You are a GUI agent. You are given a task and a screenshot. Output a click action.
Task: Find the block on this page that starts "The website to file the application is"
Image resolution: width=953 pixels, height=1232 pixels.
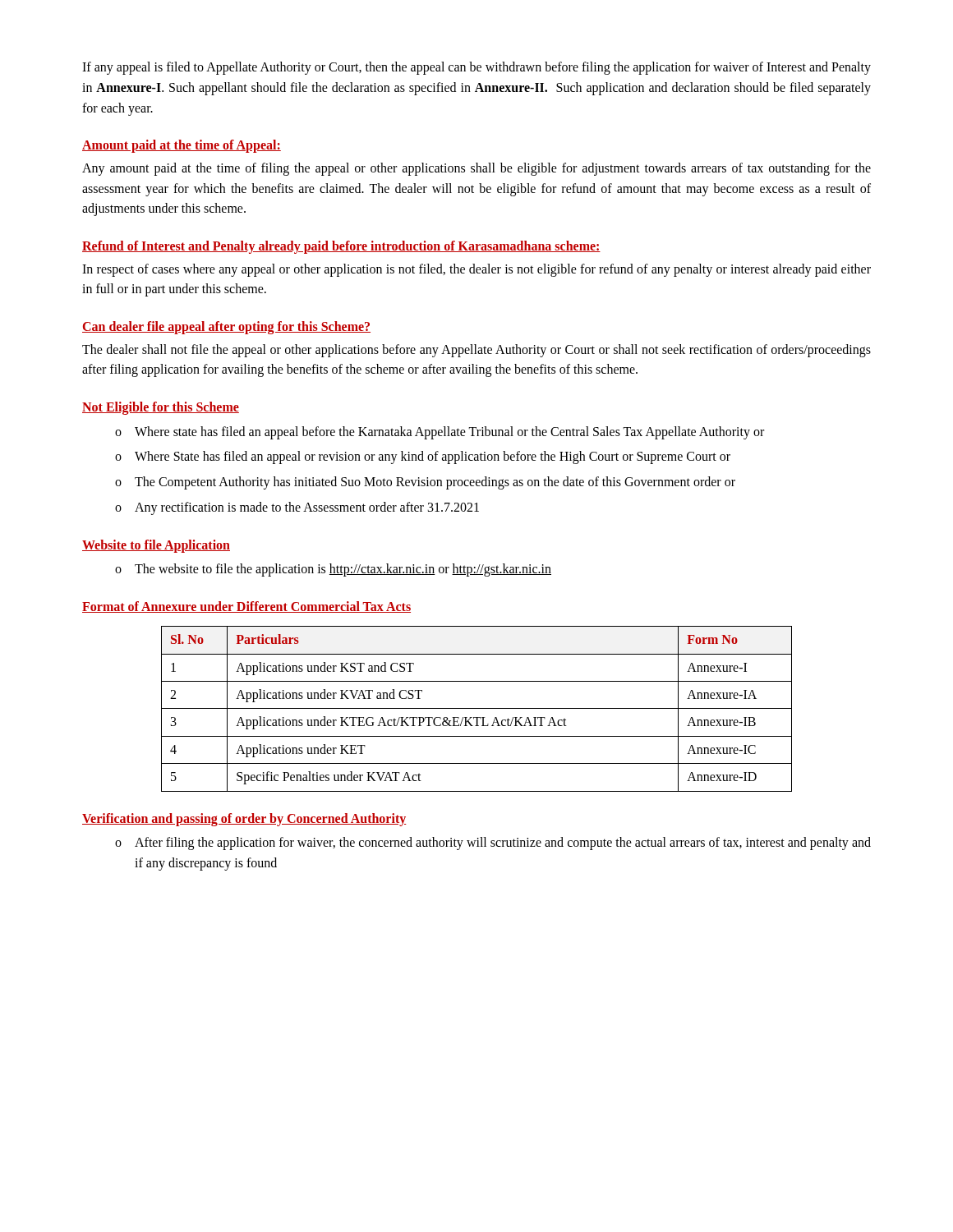(x=343, y=569)
